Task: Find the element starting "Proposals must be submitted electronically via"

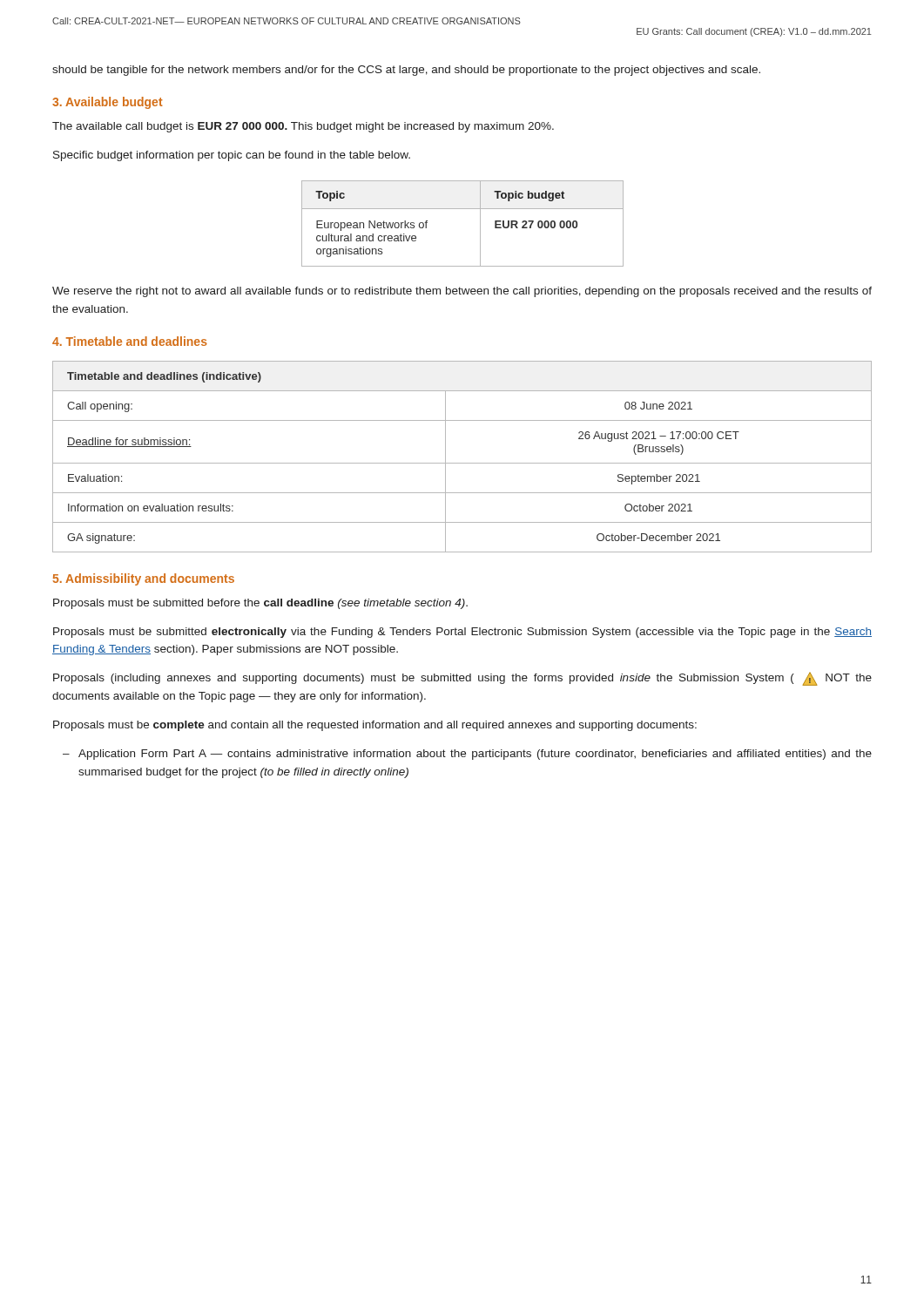Action: [462, 640]
